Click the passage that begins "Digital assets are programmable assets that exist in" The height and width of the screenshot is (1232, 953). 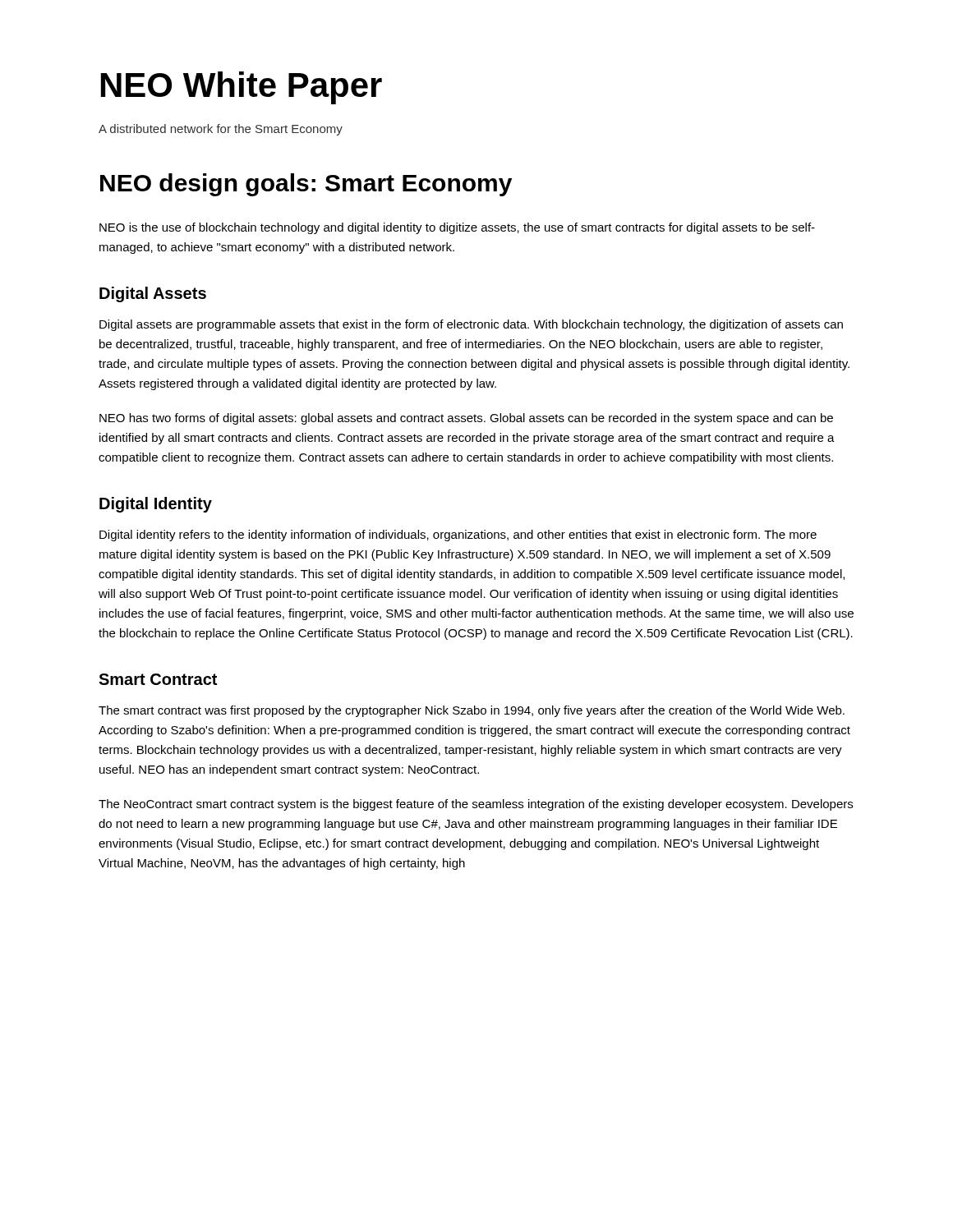coord(475,353)
